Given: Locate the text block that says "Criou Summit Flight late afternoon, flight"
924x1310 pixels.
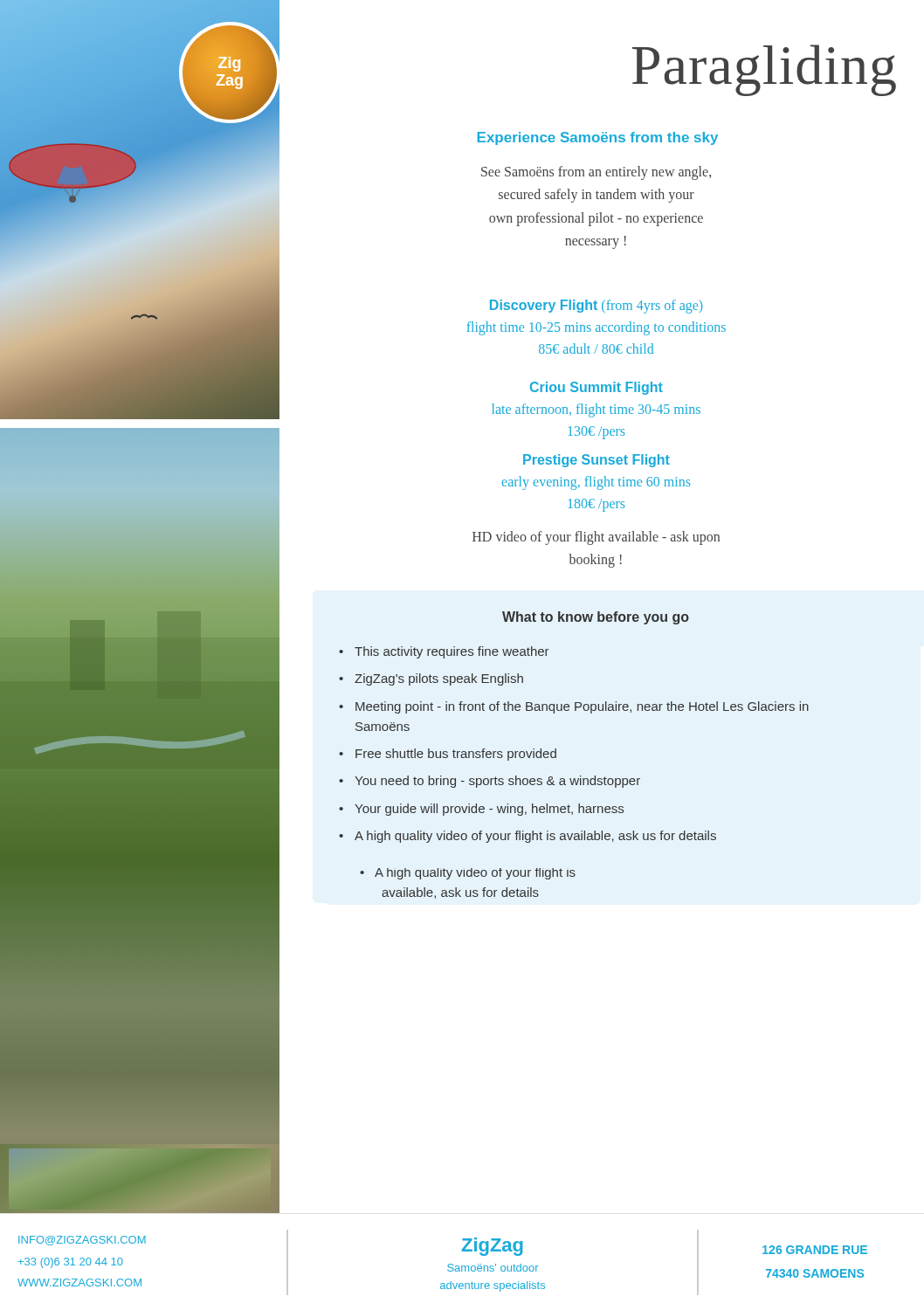Looking at the screenshot, I should (596, 409).
